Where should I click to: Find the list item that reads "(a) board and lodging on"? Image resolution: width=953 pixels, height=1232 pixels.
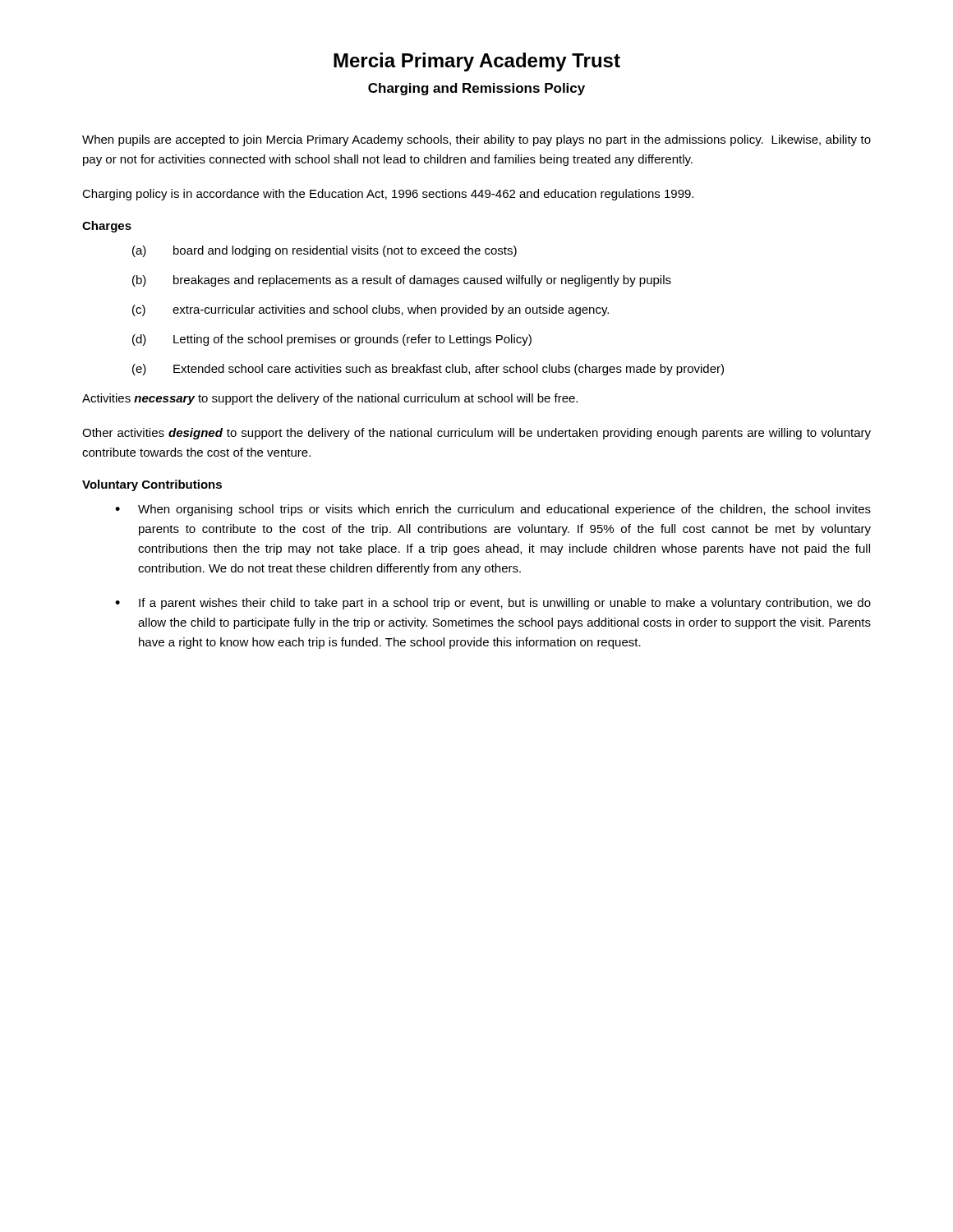(x=501, y=250)
